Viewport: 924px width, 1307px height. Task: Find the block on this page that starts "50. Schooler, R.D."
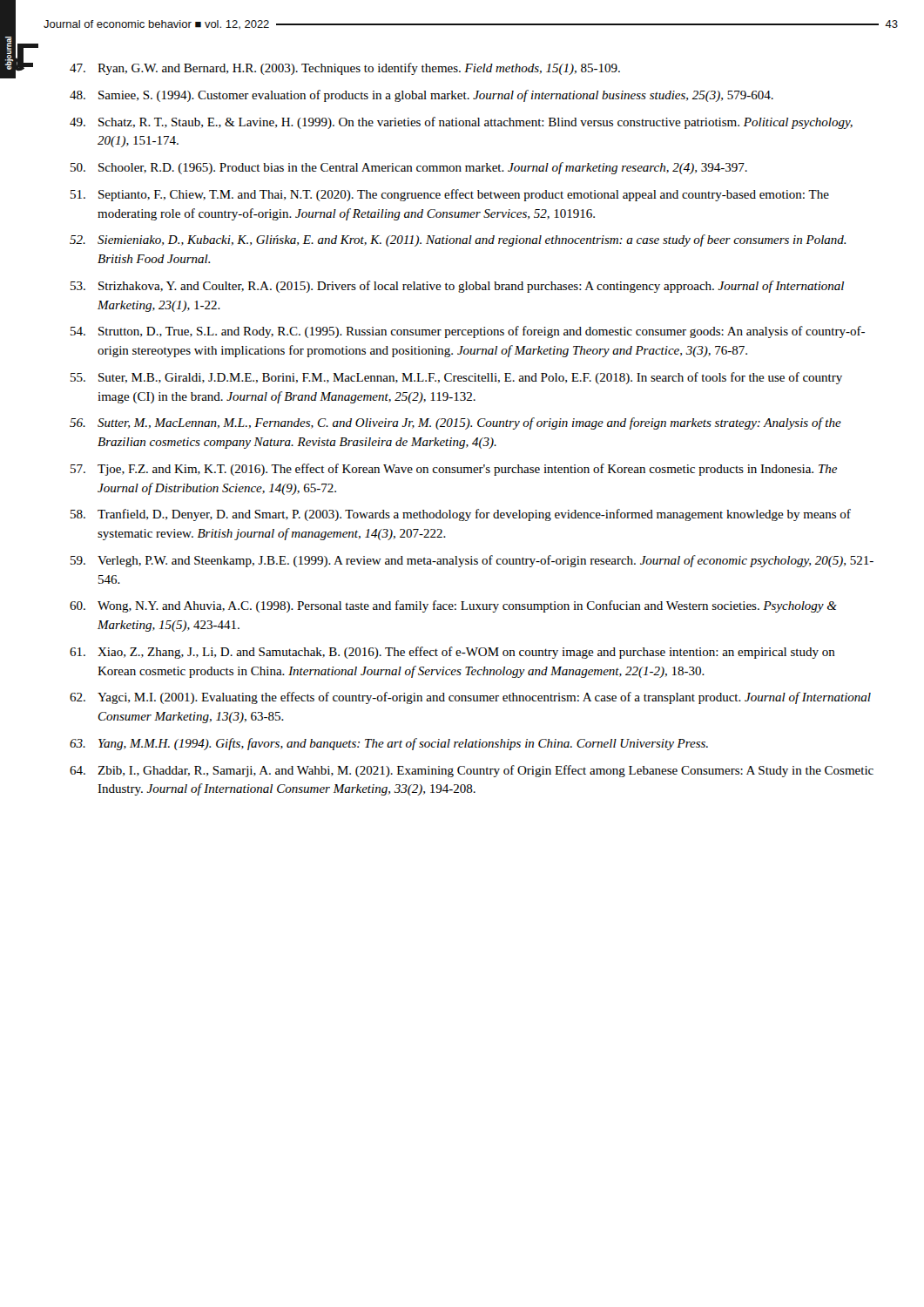473,168
